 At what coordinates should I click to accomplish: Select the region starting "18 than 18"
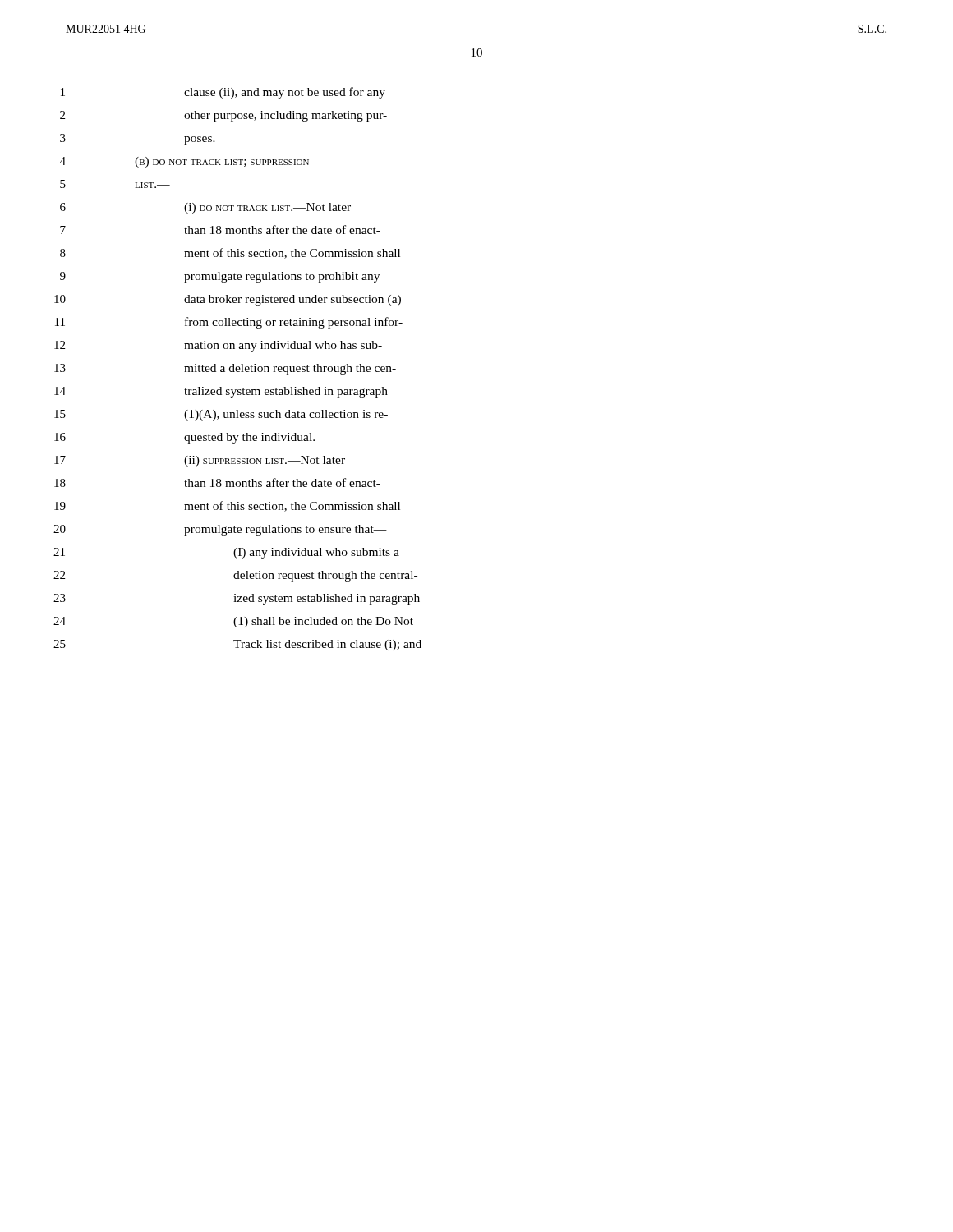217,483
